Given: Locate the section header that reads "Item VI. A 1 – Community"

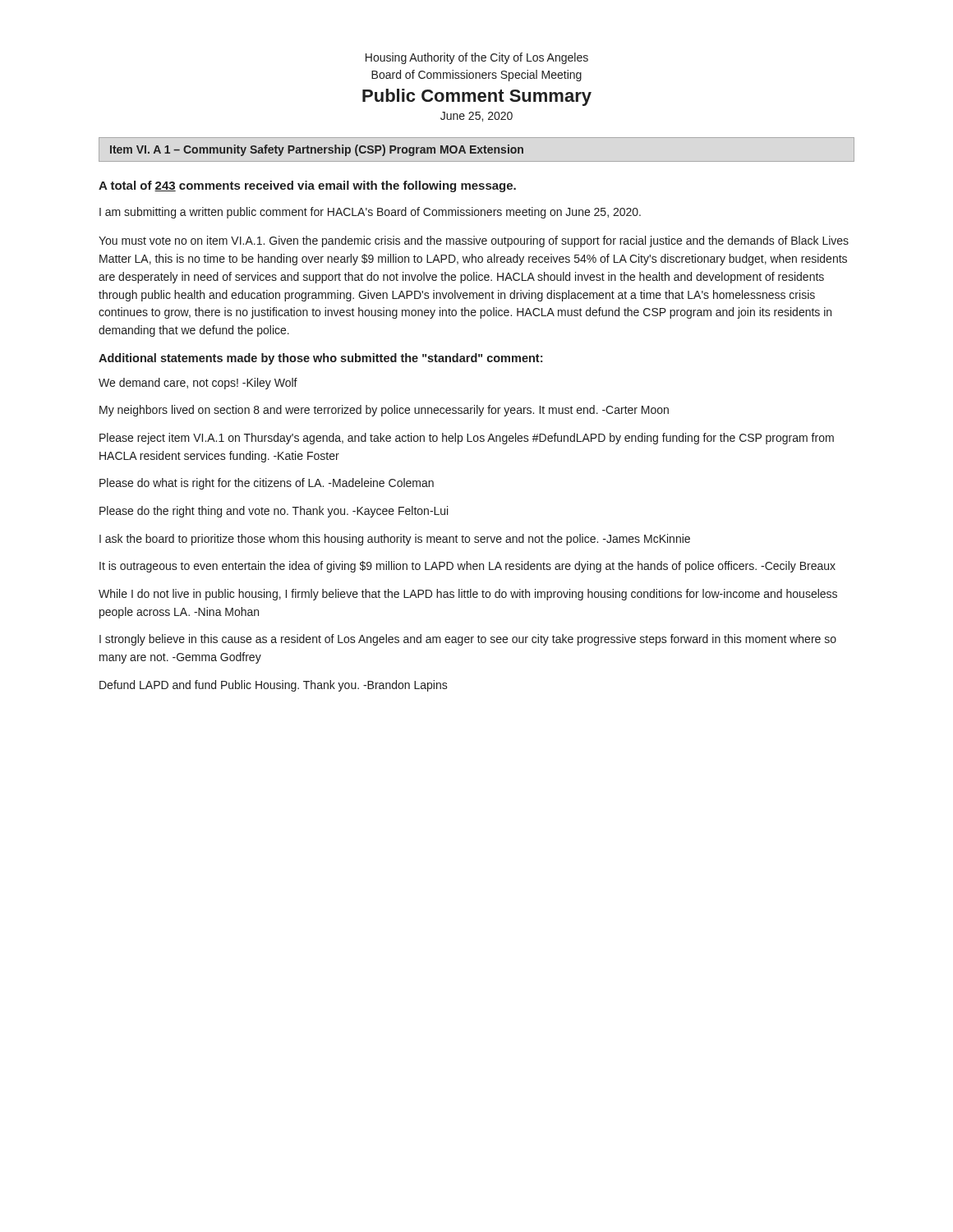Looking at the screenshot, I should (x=476, y=149).
